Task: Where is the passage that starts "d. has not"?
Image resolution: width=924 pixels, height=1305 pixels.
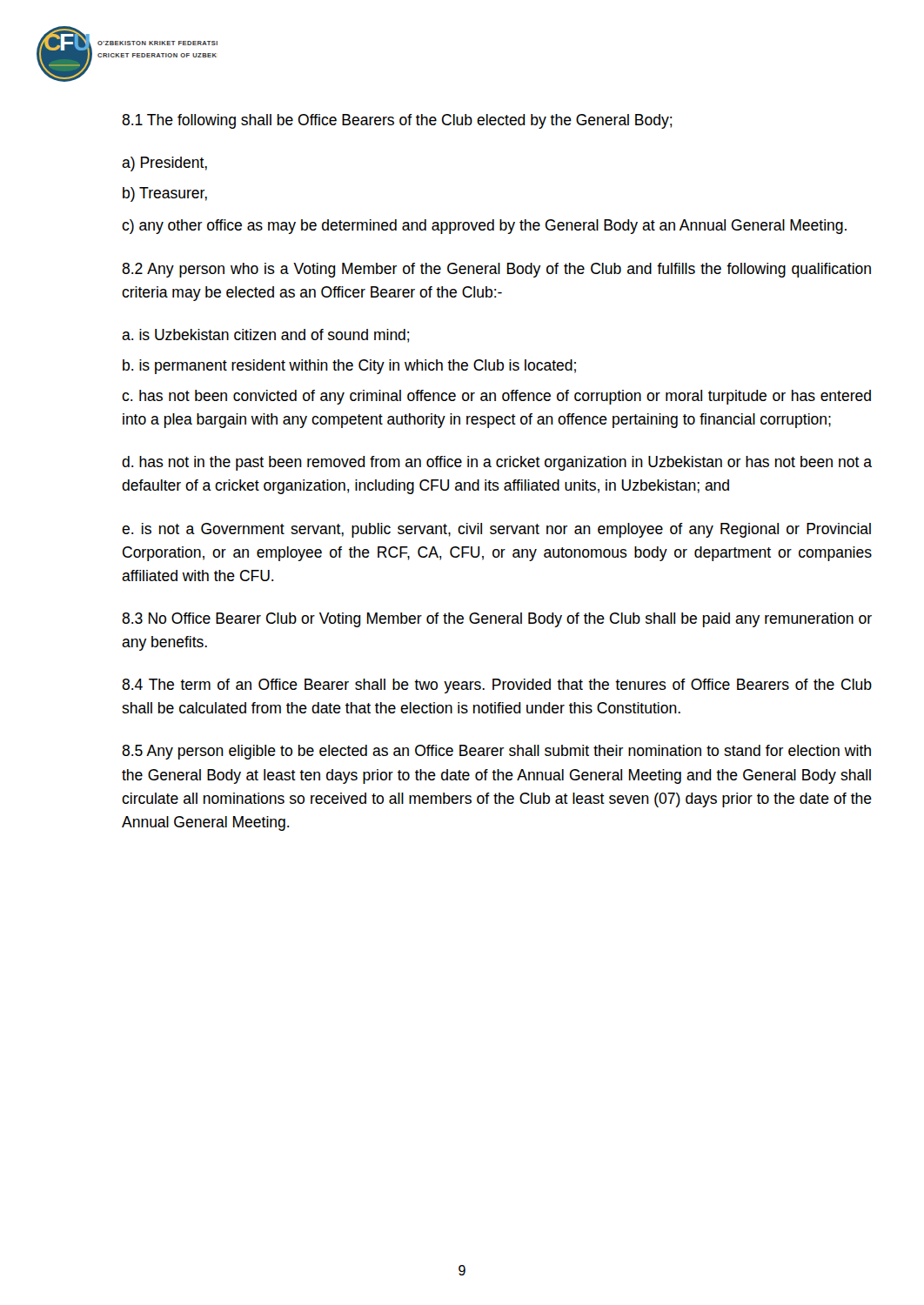Action: tap(497, 474)
